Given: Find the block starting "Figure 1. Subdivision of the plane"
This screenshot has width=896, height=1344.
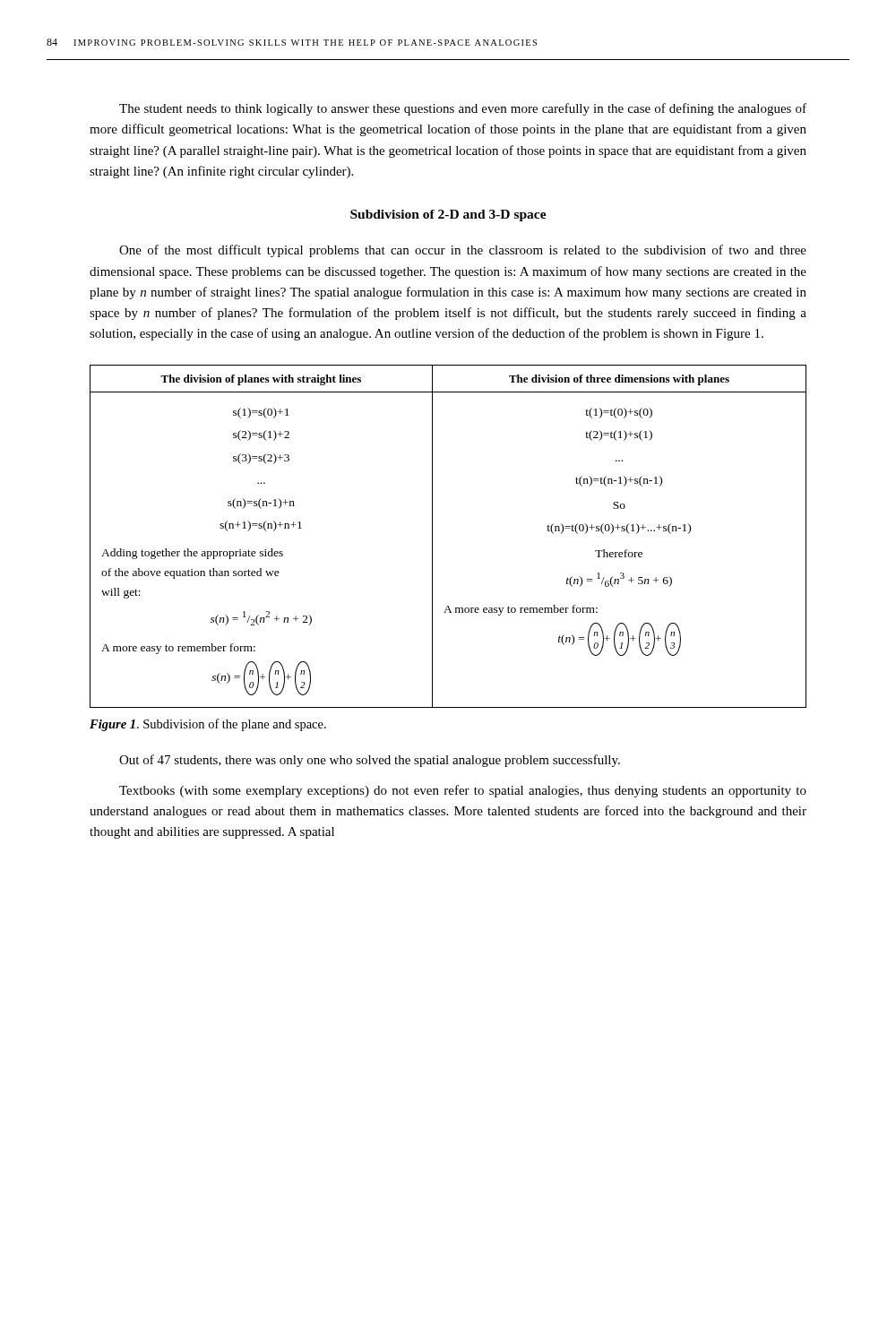Looking at the screenshot, I should [208, 724].
